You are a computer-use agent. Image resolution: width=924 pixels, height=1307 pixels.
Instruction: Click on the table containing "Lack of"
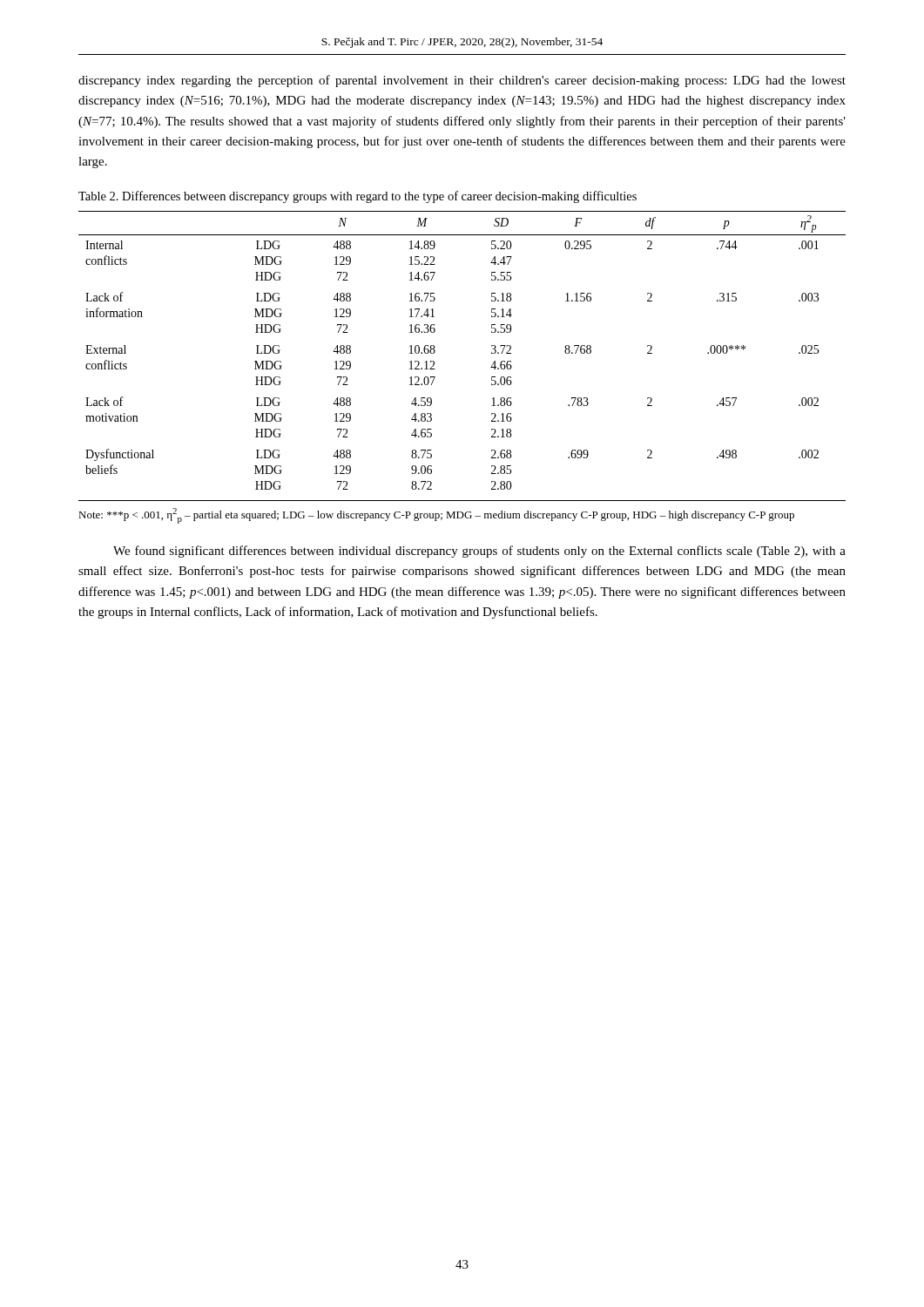pos(462,356)
